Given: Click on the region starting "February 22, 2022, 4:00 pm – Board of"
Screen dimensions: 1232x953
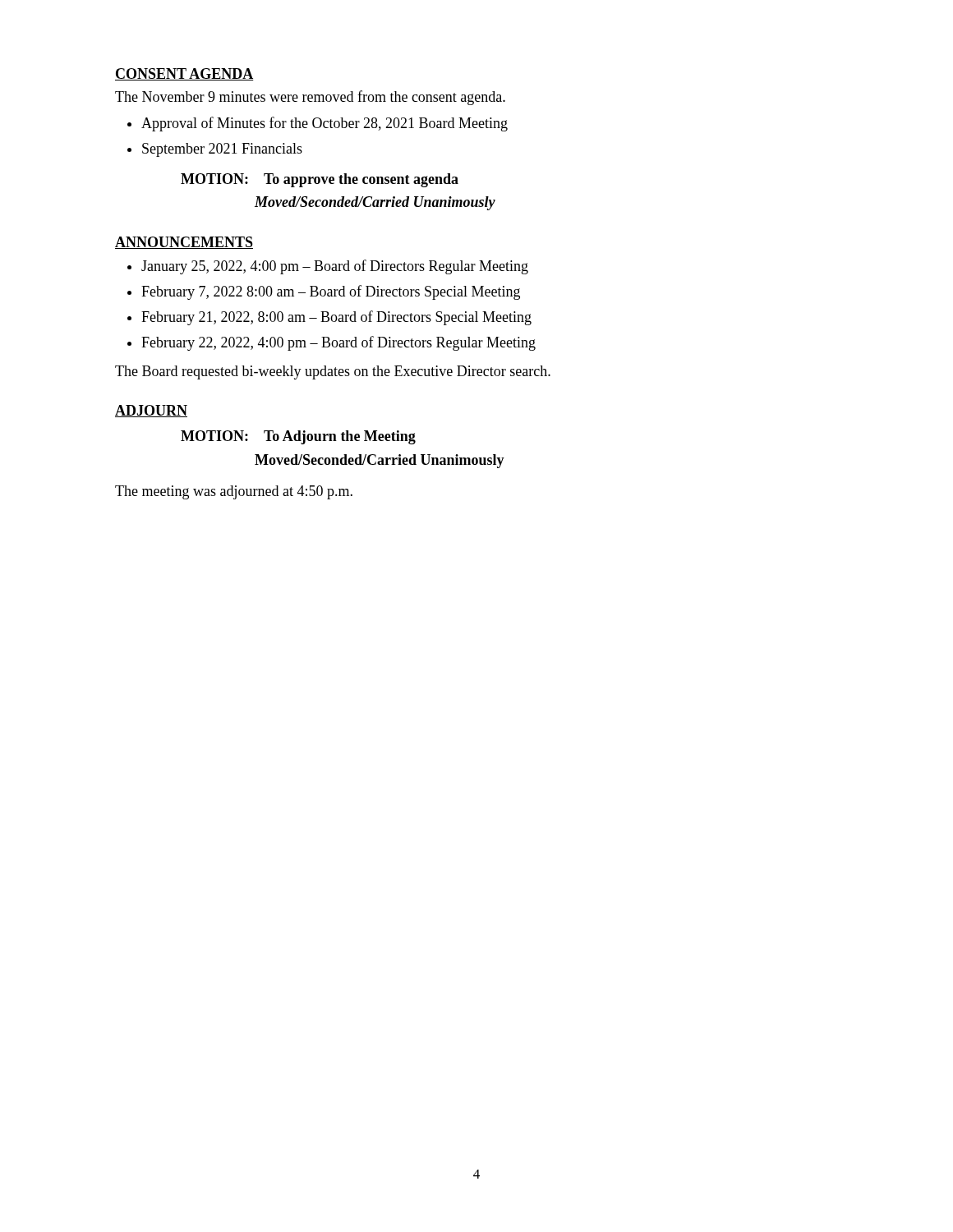Looking at the screenshot, I should tap(338, 342).
